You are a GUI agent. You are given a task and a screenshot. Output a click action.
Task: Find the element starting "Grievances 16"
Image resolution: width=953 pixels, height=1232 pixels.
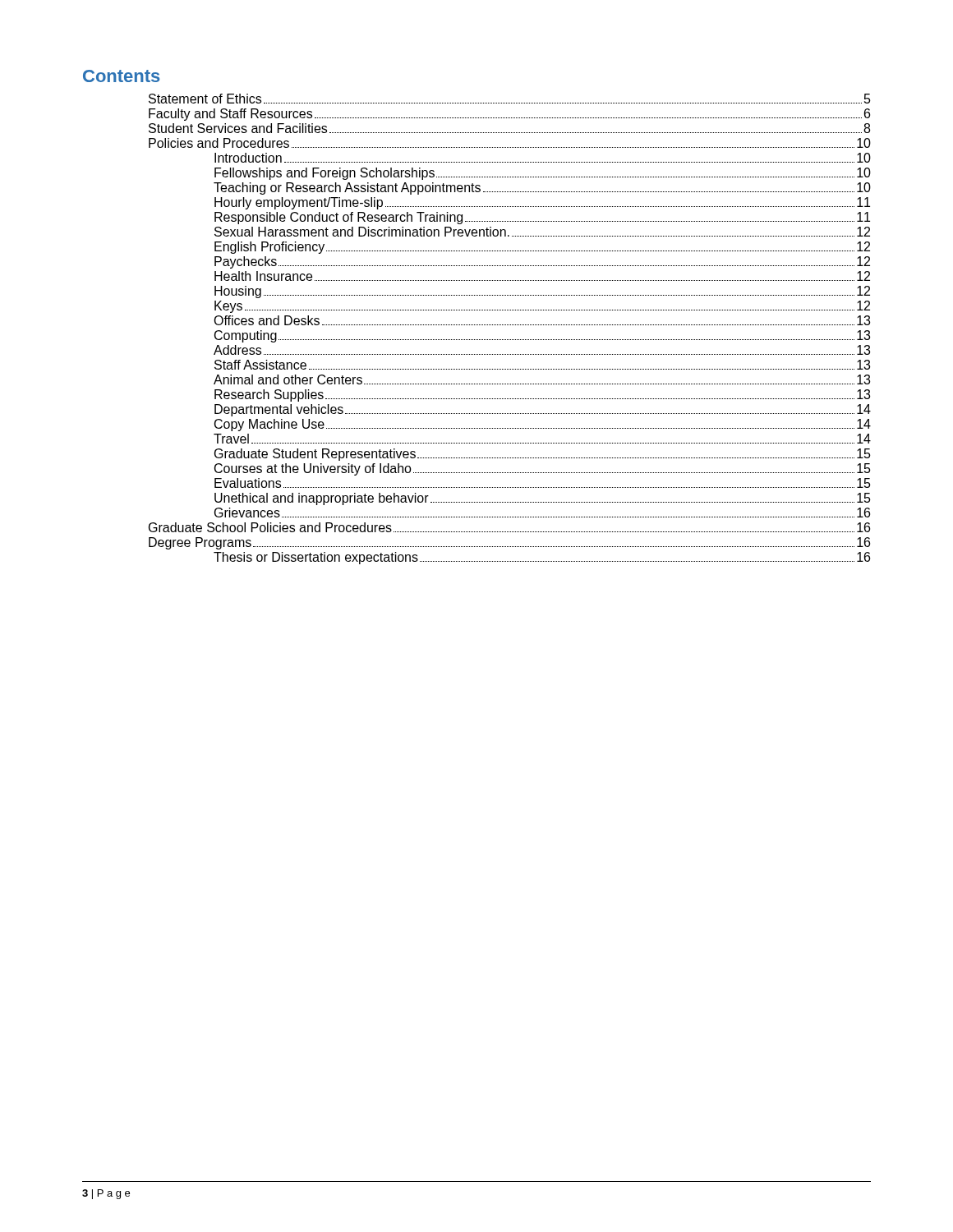(542, 513)
